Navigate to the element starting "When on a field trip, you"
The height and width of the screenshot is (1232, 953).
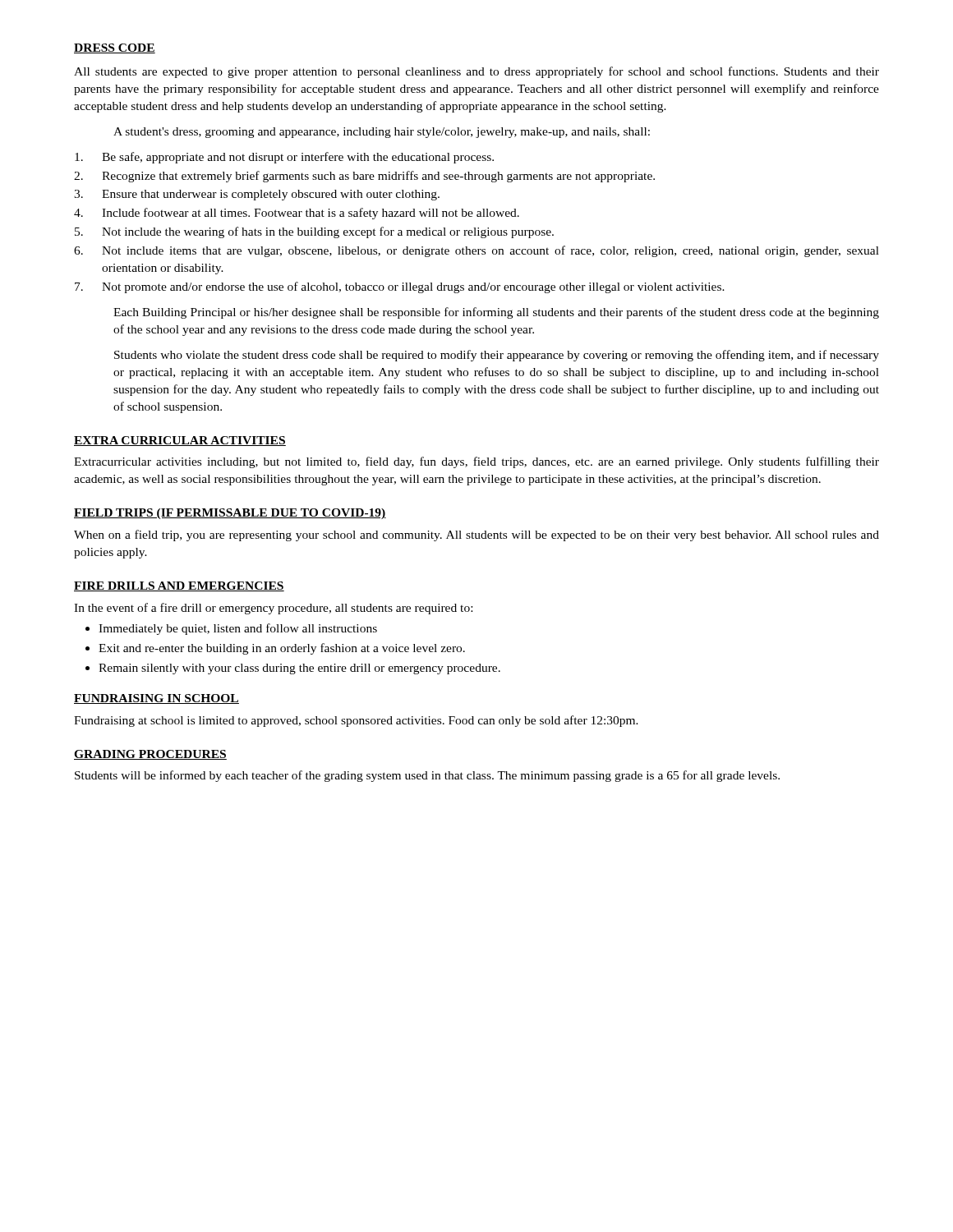(476, 543)
